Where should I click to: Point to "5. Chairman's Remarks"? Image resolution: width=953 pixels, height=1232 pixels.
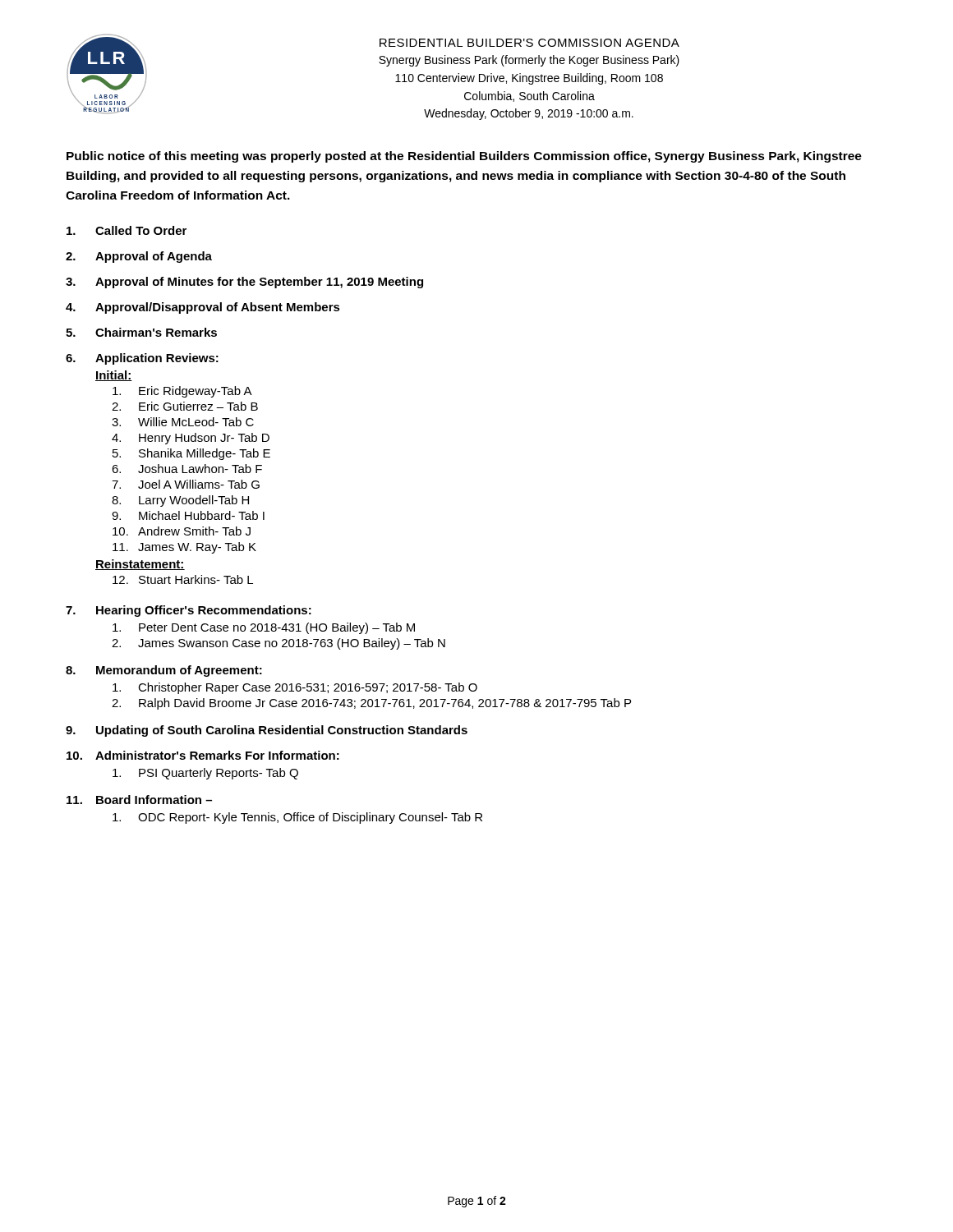(142, 332)
